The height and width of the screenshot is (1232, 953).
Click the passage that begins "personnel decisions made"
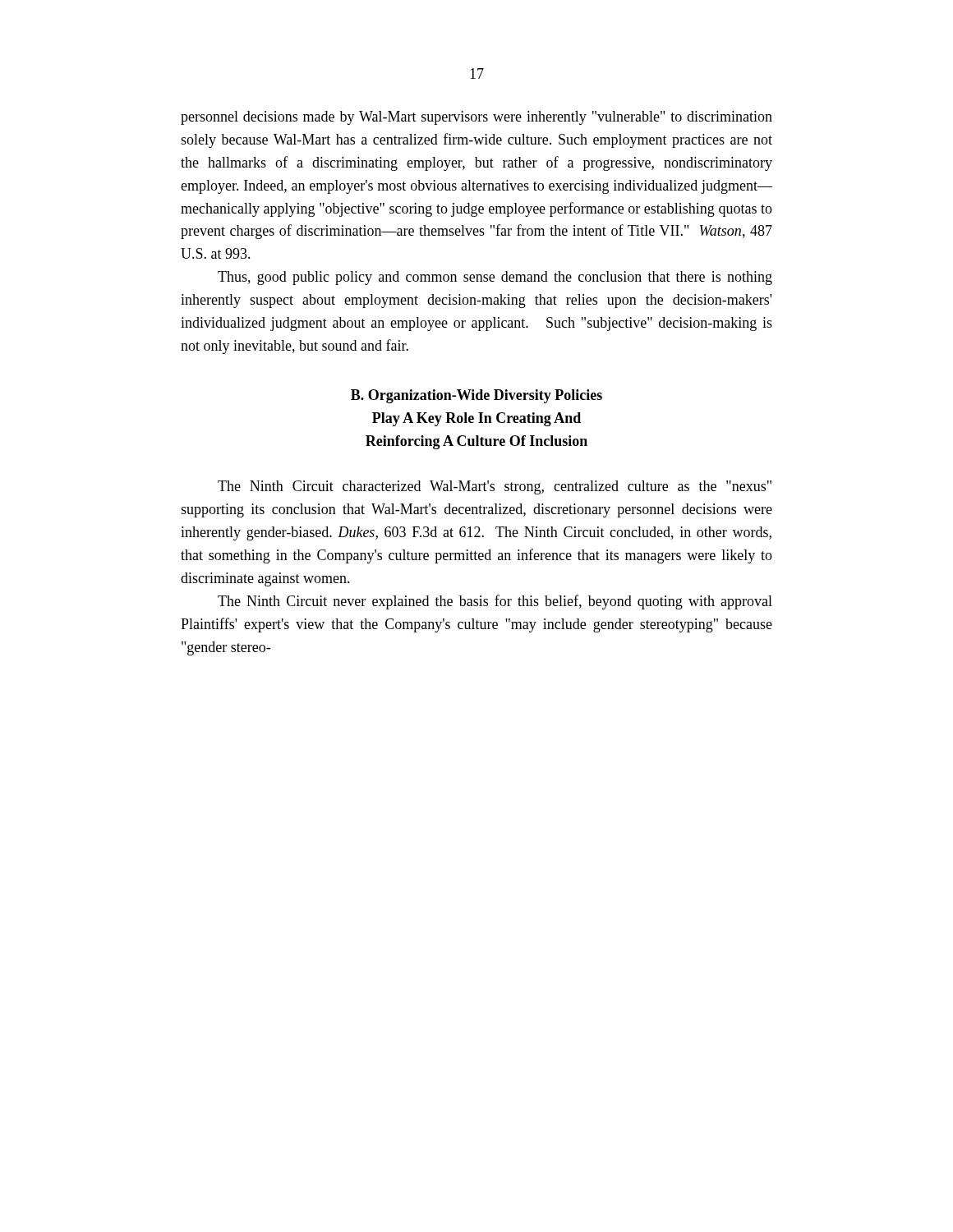476,232
